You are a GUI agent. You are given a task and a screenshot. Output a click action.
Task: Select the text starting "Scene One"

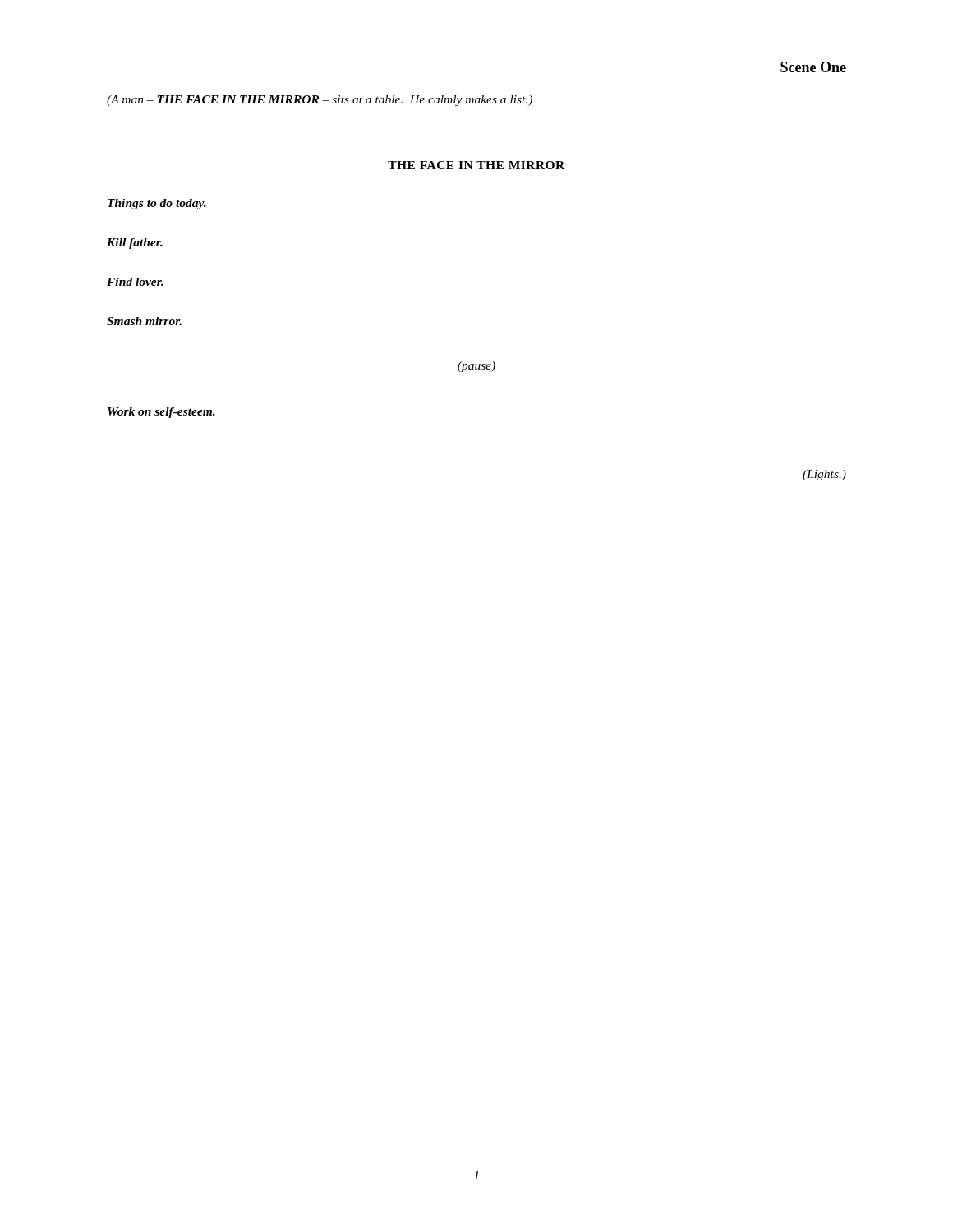pos(813,67)
